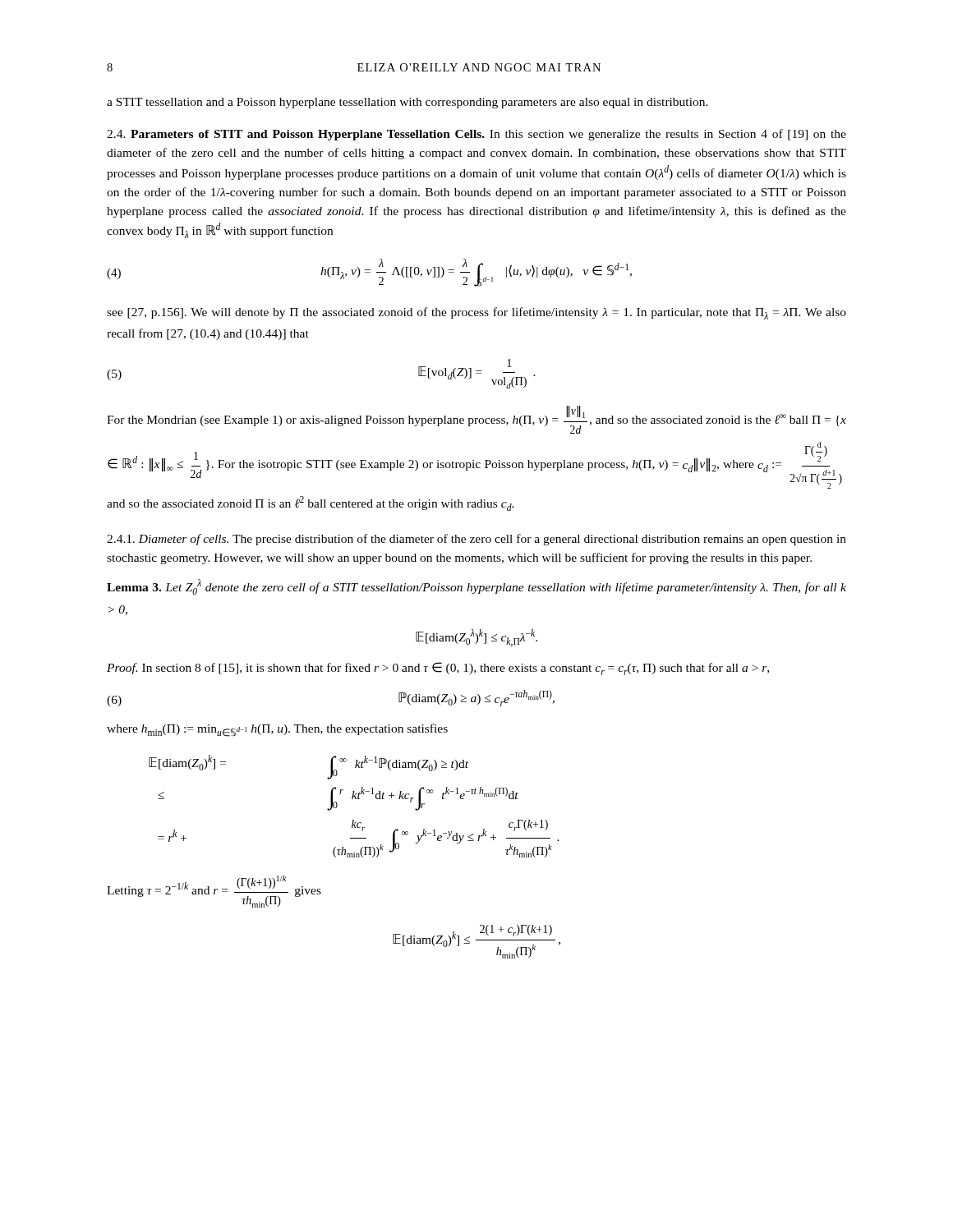Click the passage that begins "see [27, p.156]. We will denote by Π"
The image size is (953, 1232).
(x=476, y=322)
